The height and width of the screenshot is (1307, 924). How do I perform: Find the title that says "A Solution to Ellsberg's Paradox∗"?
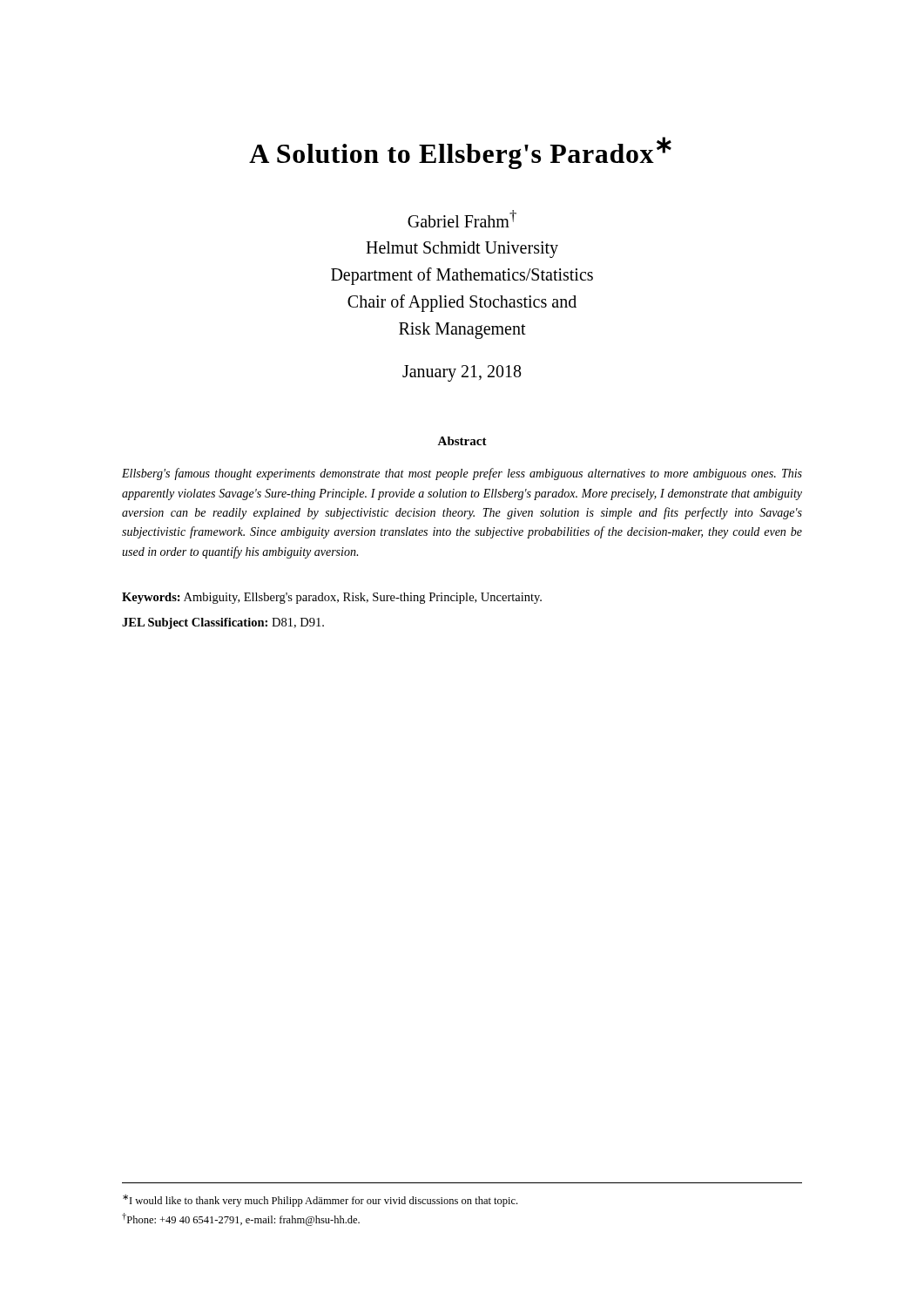(462, 150)
